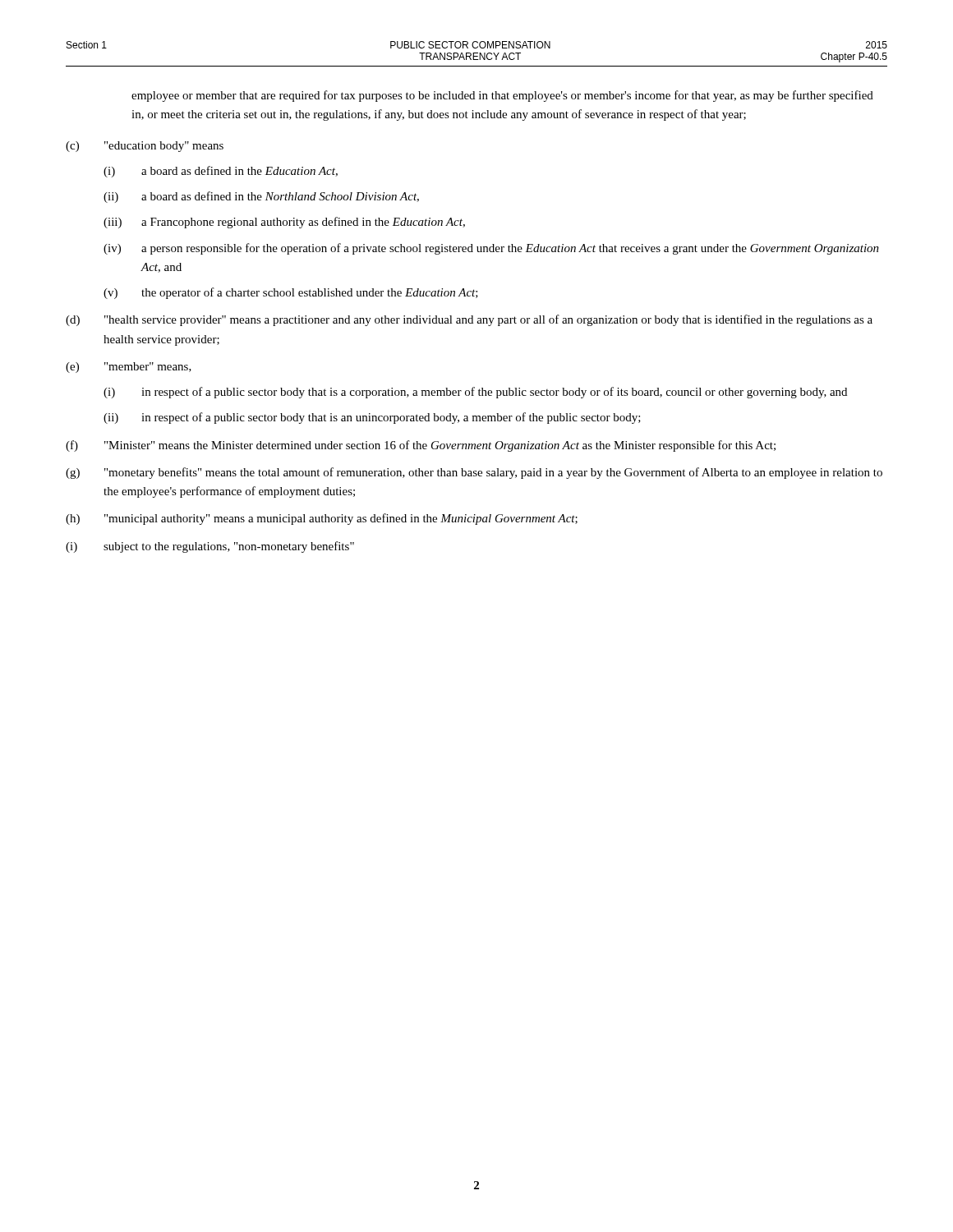Viewport: 953px width, 1232px height.
Task: Navigate to the element starting "employee or member that are"
Action: (x=502, y=105)
